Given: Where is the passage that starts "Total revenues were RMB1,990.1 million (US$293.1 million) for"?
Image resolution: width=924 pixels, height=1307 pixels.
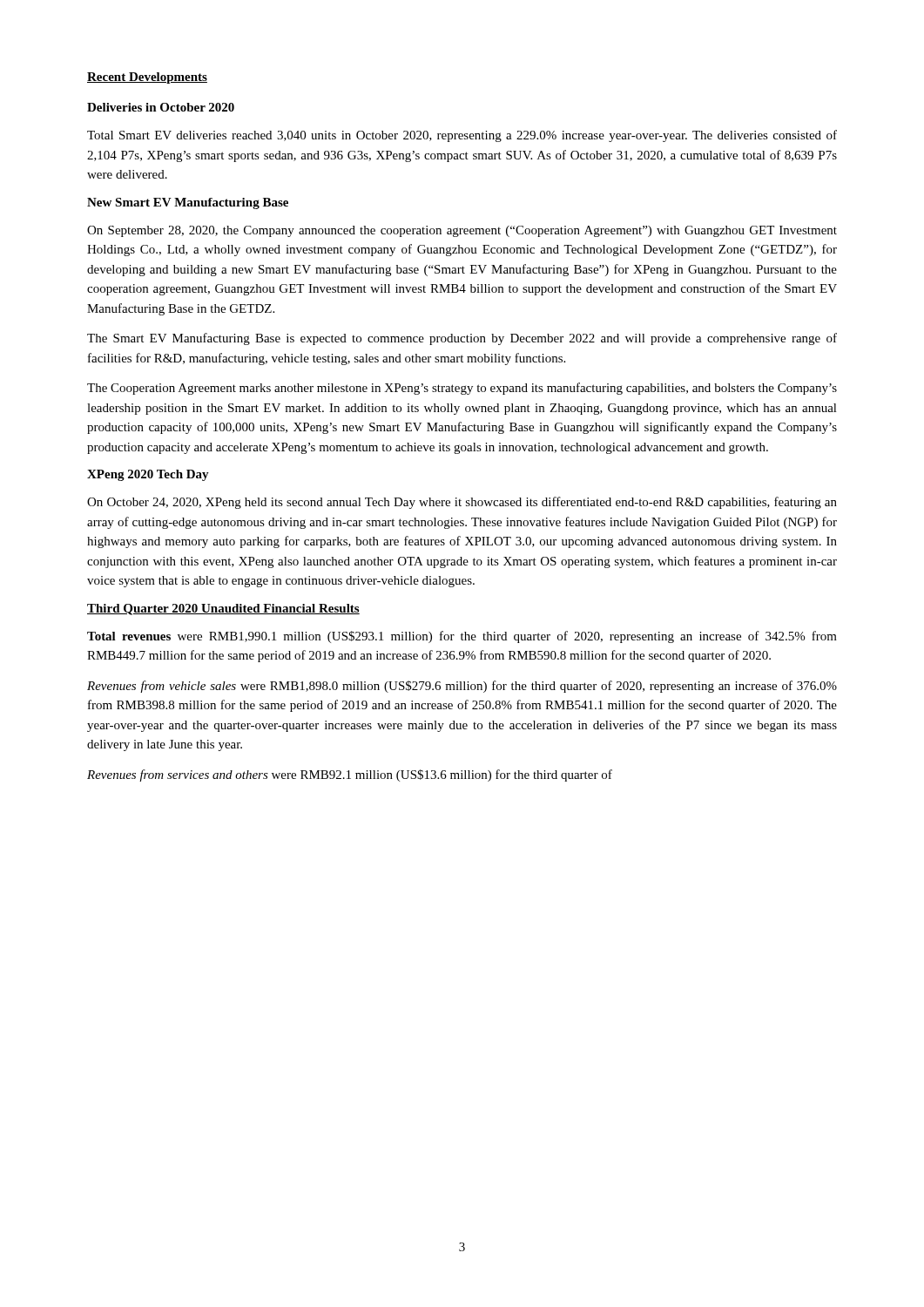Looking at the screenshot, I should point(462,645).
